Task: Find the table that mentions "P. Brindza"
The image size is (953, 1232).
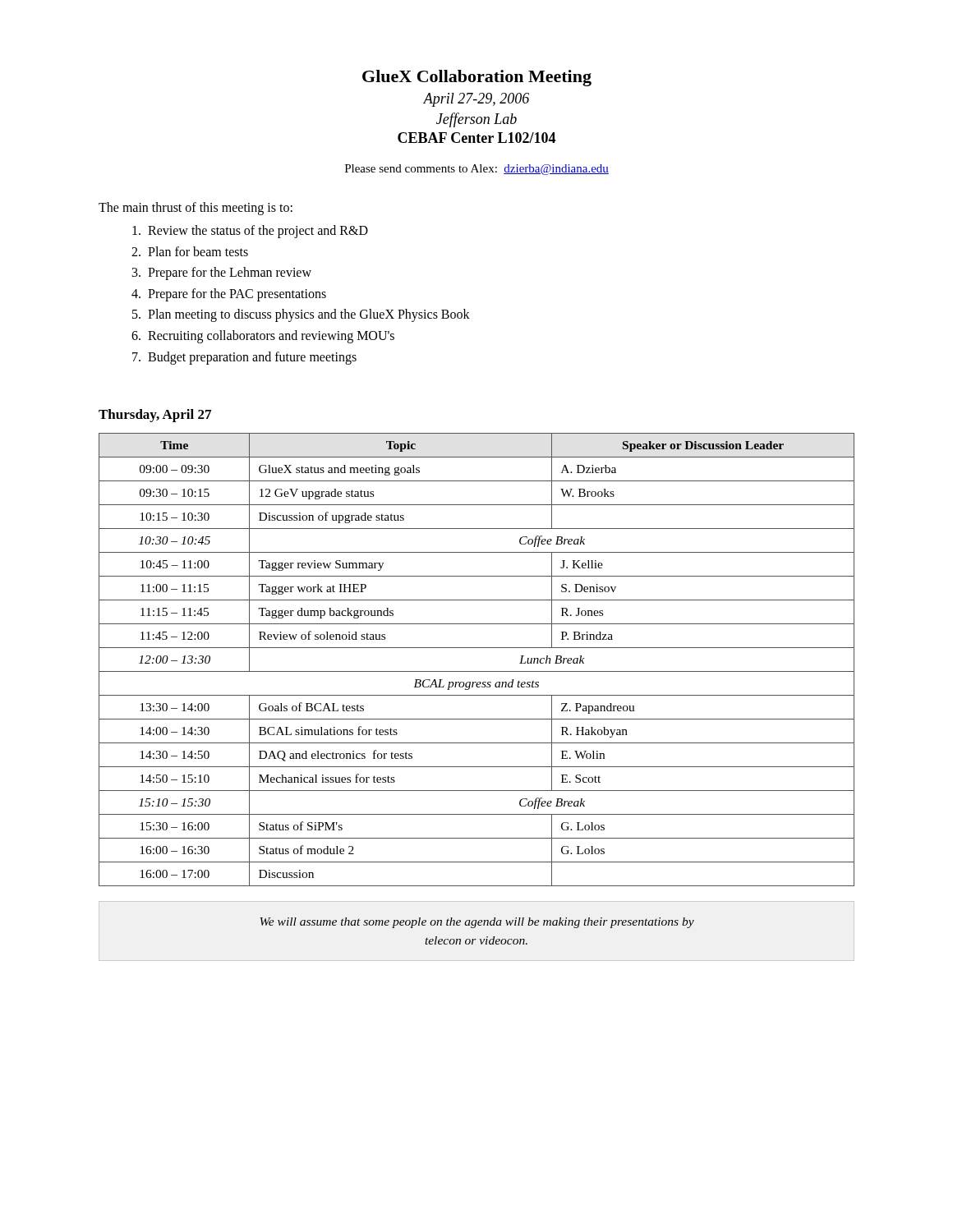Action: [476, 660]
